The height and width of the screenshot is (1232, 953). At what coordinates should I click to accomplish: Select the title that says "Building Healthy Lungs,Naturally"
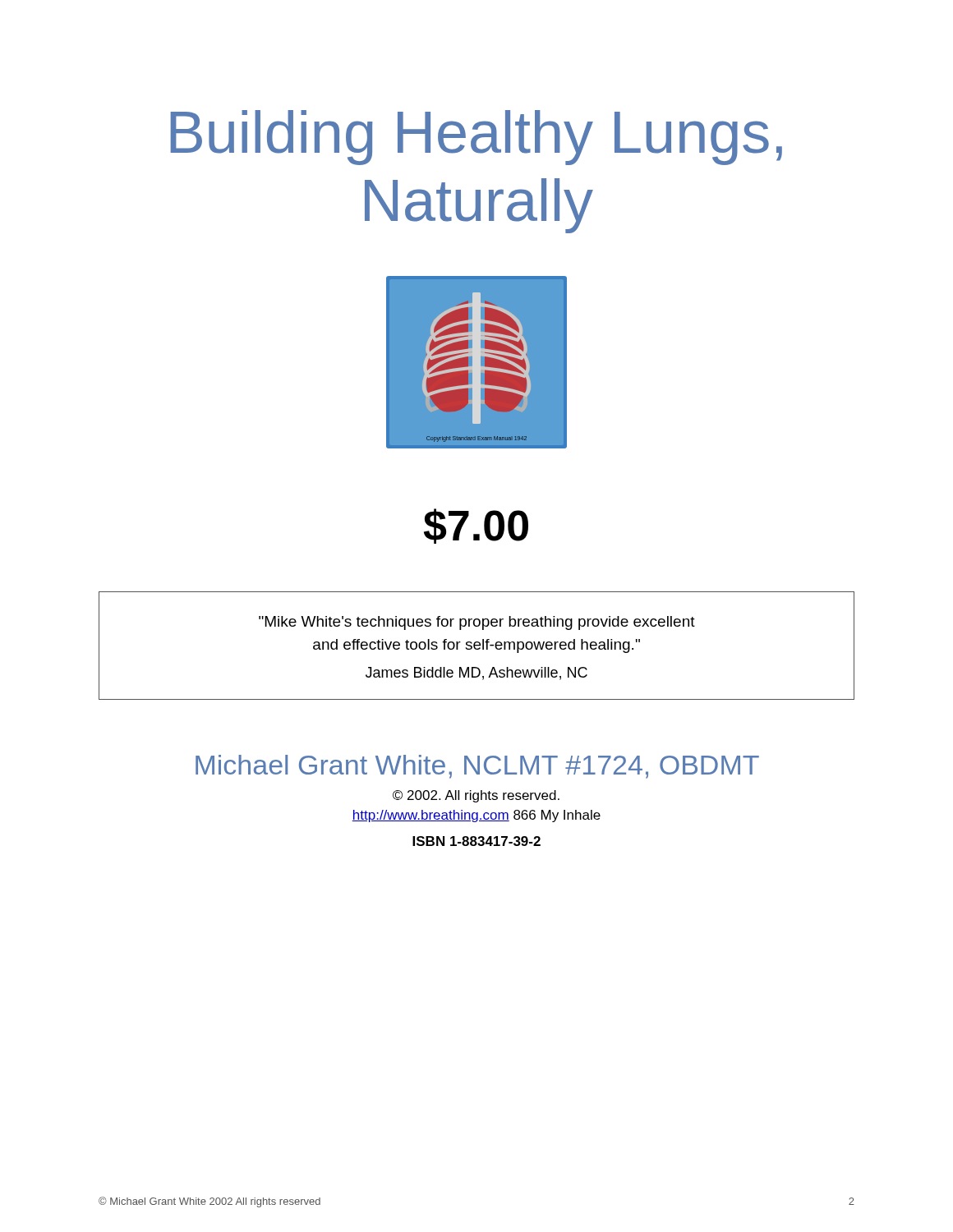click(476, 167)
